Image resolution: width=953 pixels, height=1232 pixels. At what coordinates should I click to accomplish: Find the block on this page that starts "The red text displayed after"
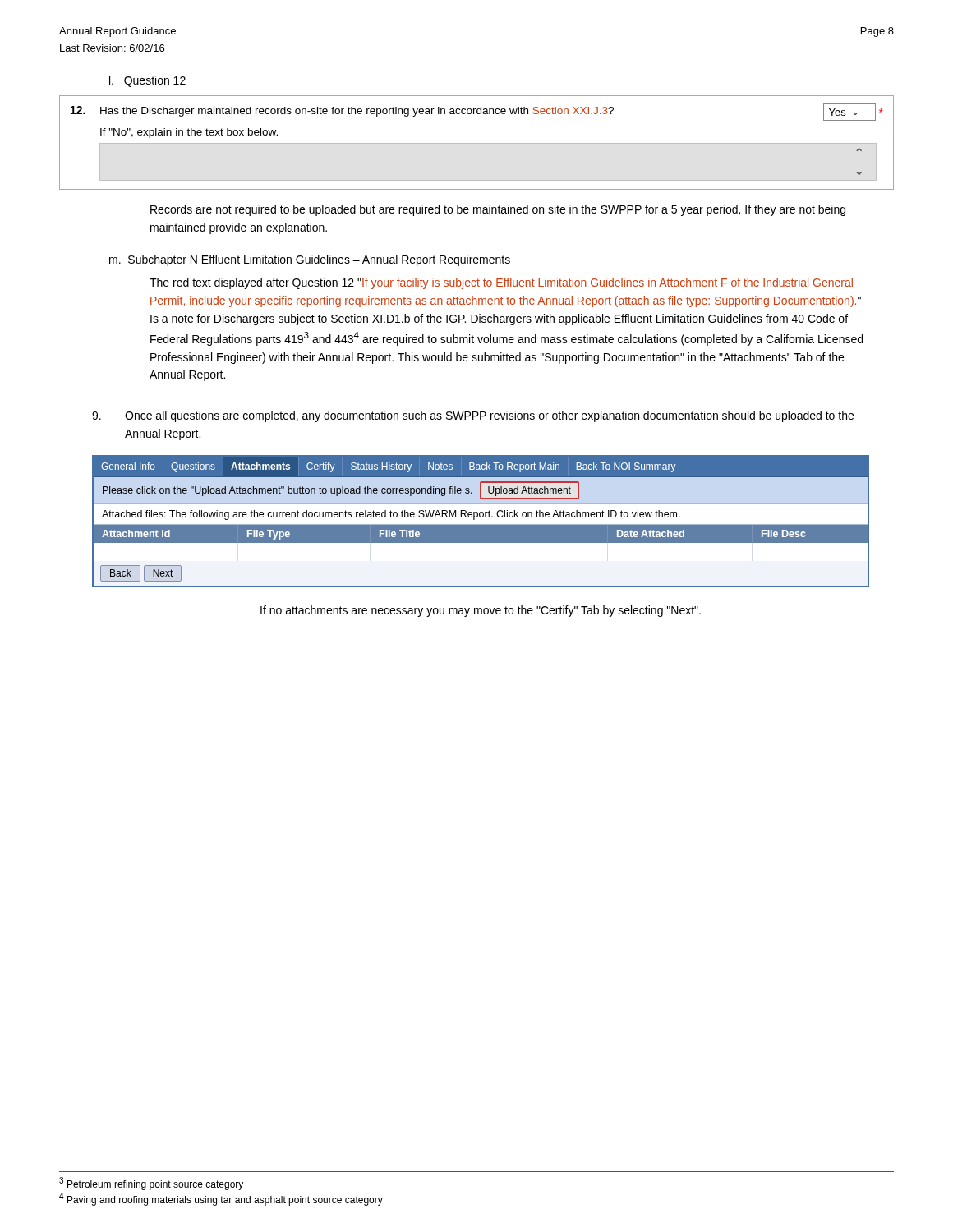(x=506, y=329)
